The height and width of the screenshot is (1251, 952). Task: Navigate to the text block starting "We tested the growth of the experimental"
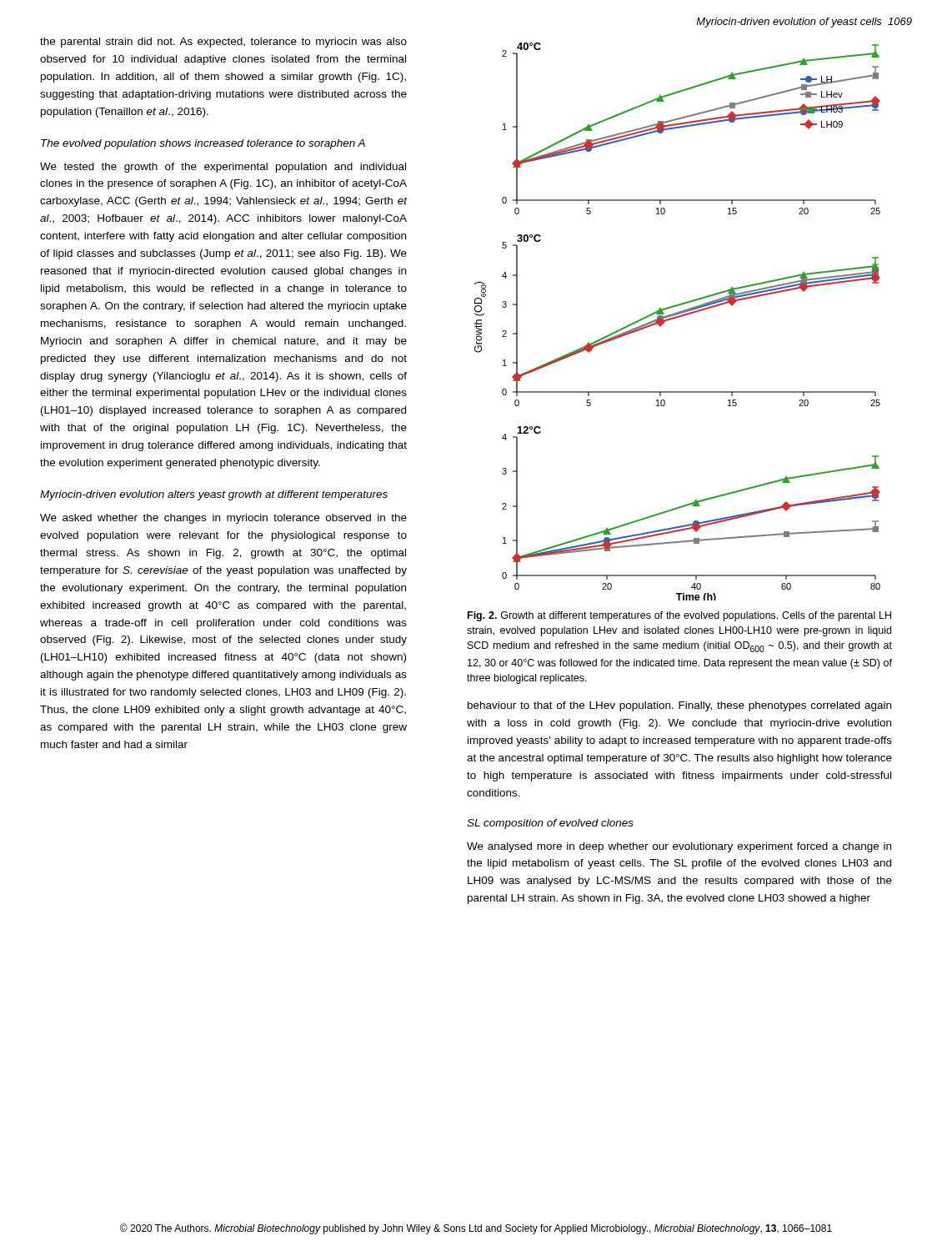pos(223,314)
